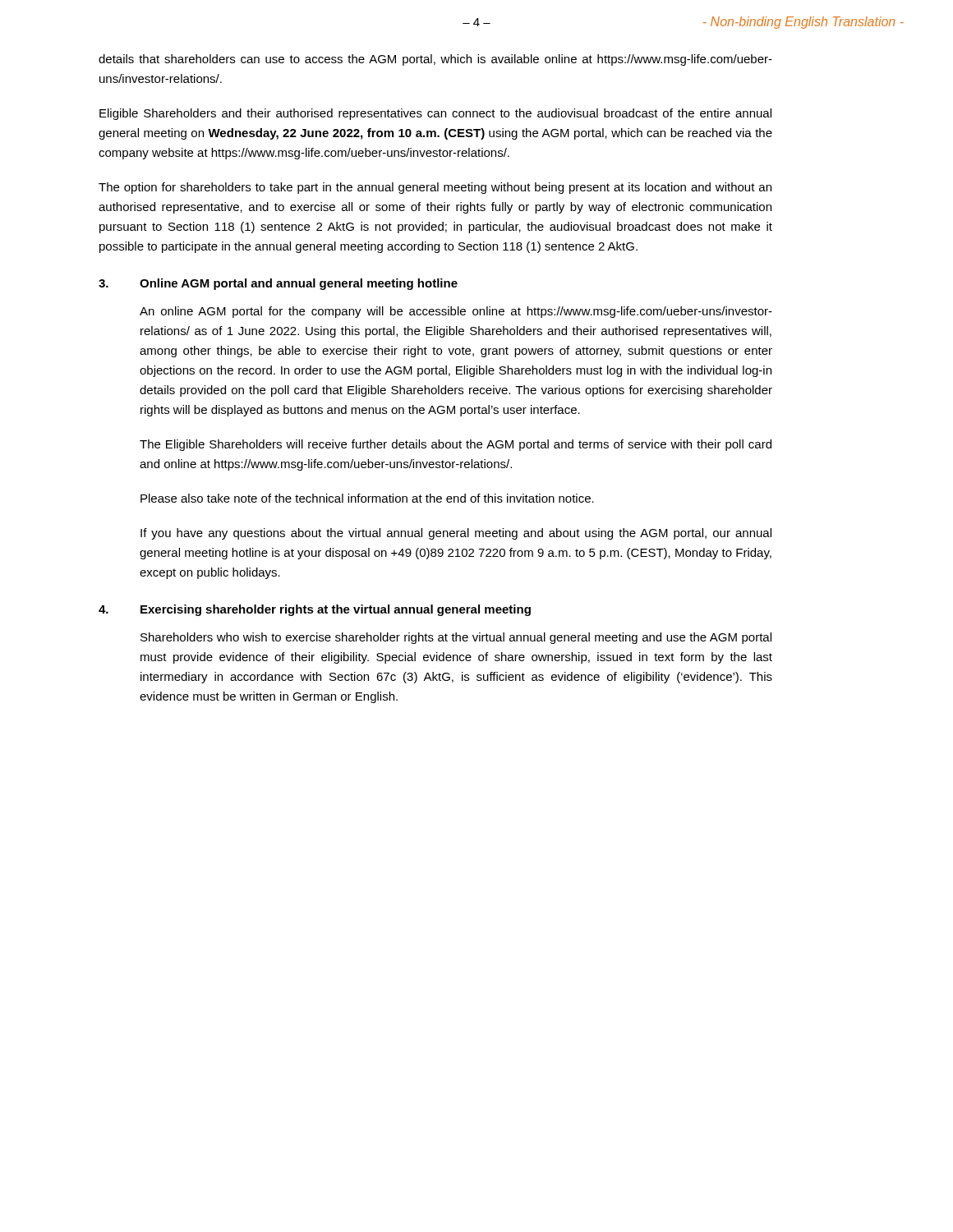
Task: Navigate to the passage starting "Please also take note of the technical information"
Action: 367,498
